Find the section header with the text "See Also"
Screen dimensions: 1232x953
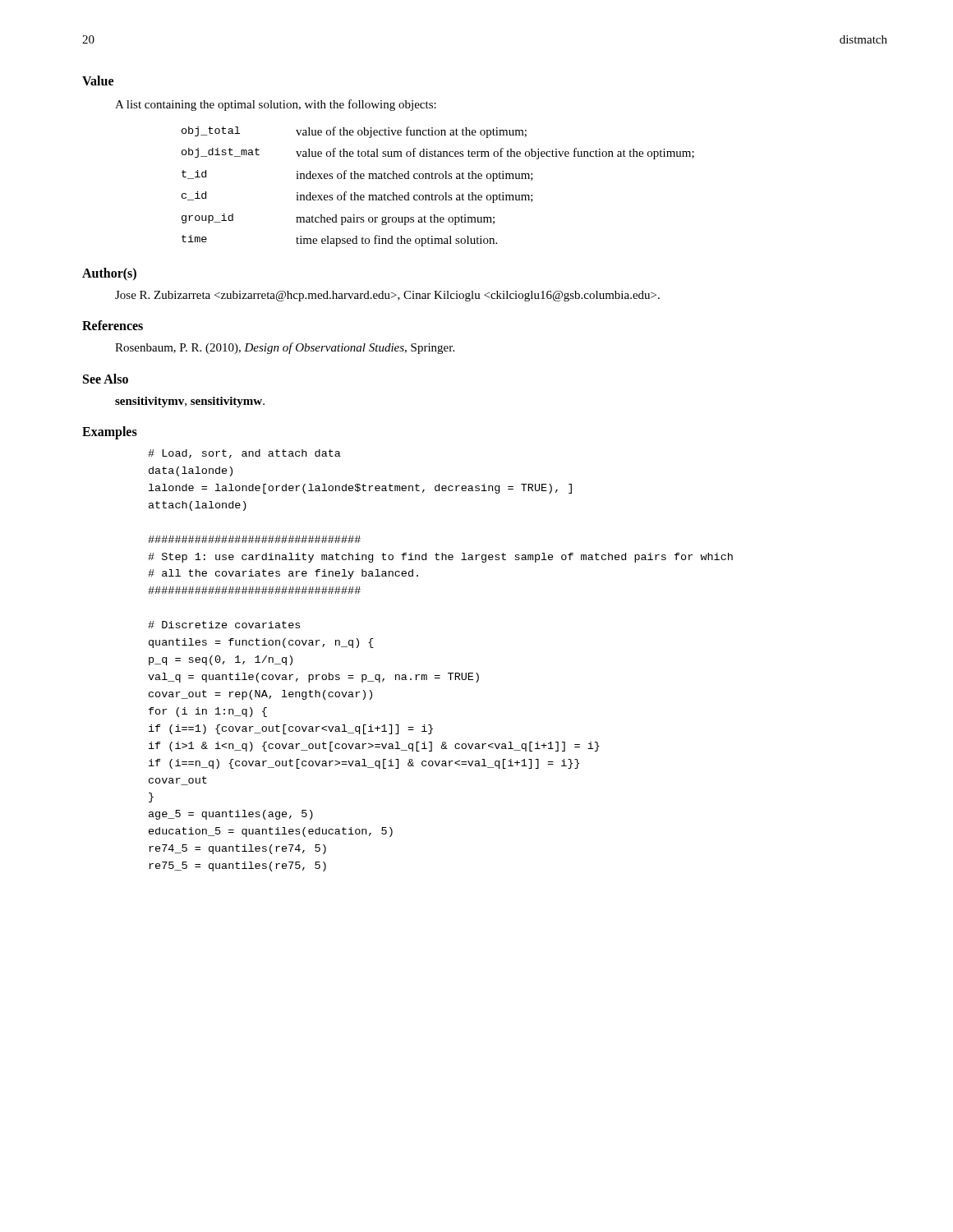pos(105,379)
